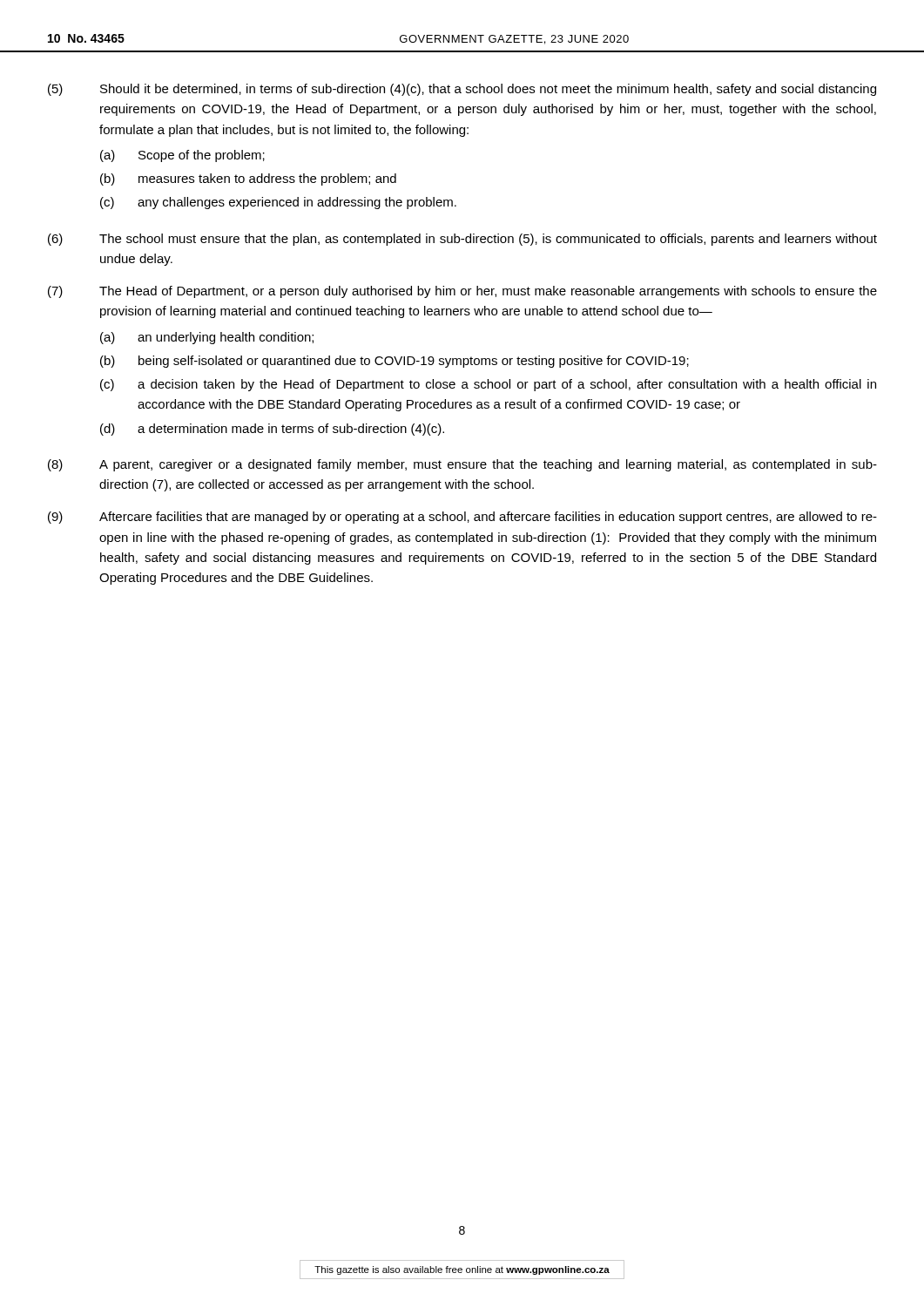Viewport: 924px width, 1307px height.
Task: Click on the passage starting "(b) being self-isolated or quarantined"
Action: tap(488, 360)
